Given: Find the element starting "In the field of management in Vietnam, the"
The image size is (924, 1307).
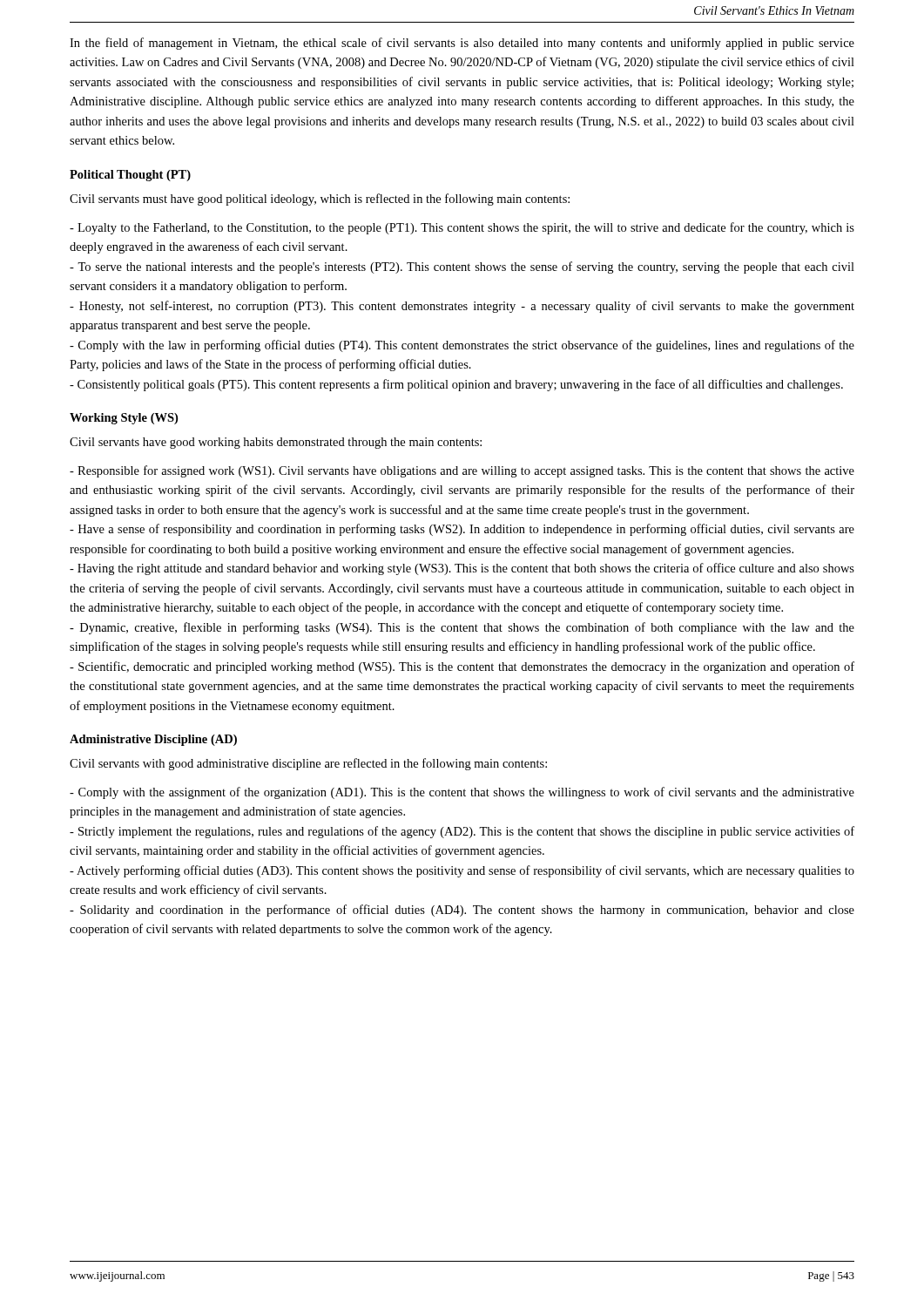Looking at the screenshot, I should (462, 92).
